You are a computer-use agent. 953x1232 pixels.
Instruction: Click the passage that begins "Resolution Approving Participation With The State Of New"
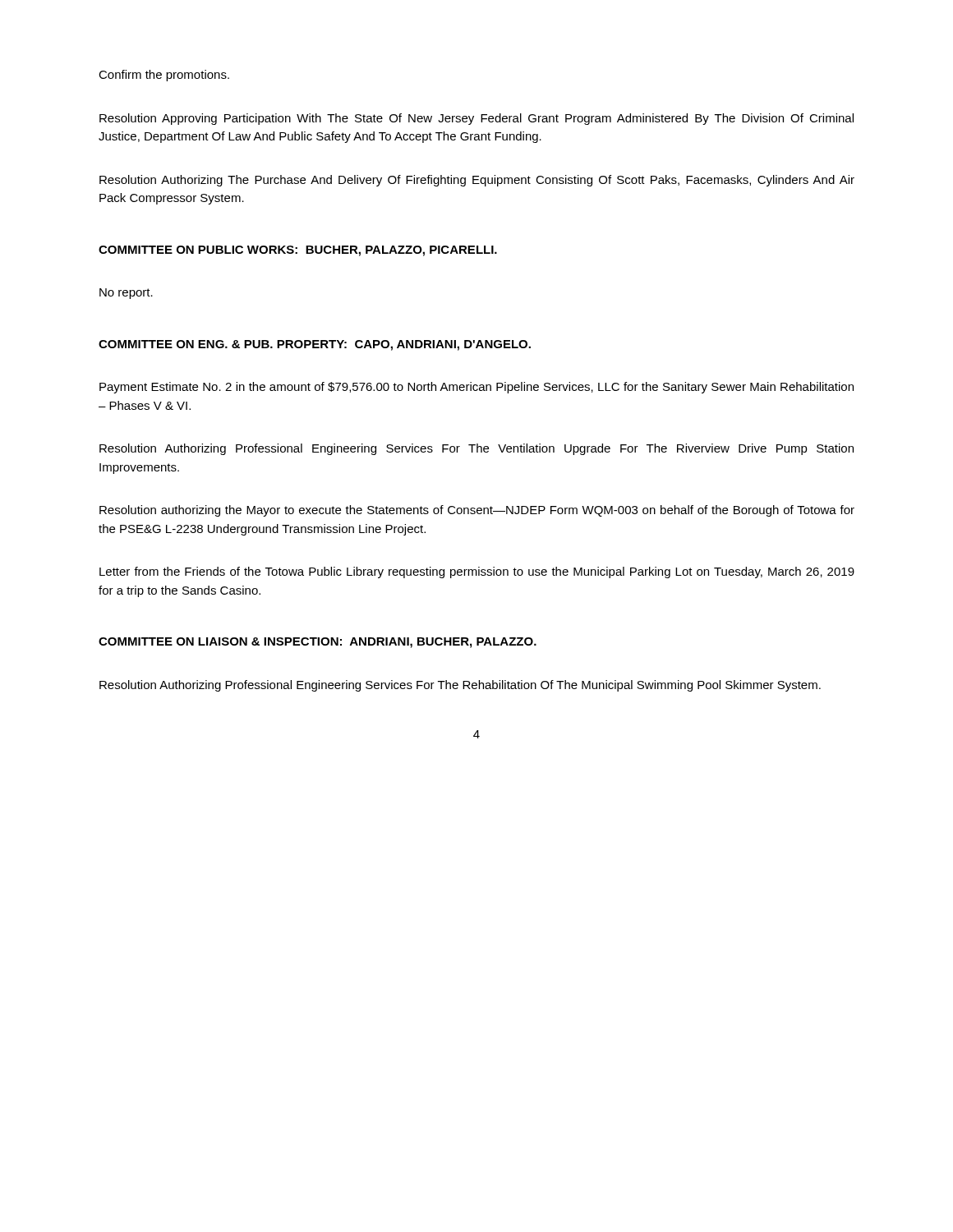476,127
